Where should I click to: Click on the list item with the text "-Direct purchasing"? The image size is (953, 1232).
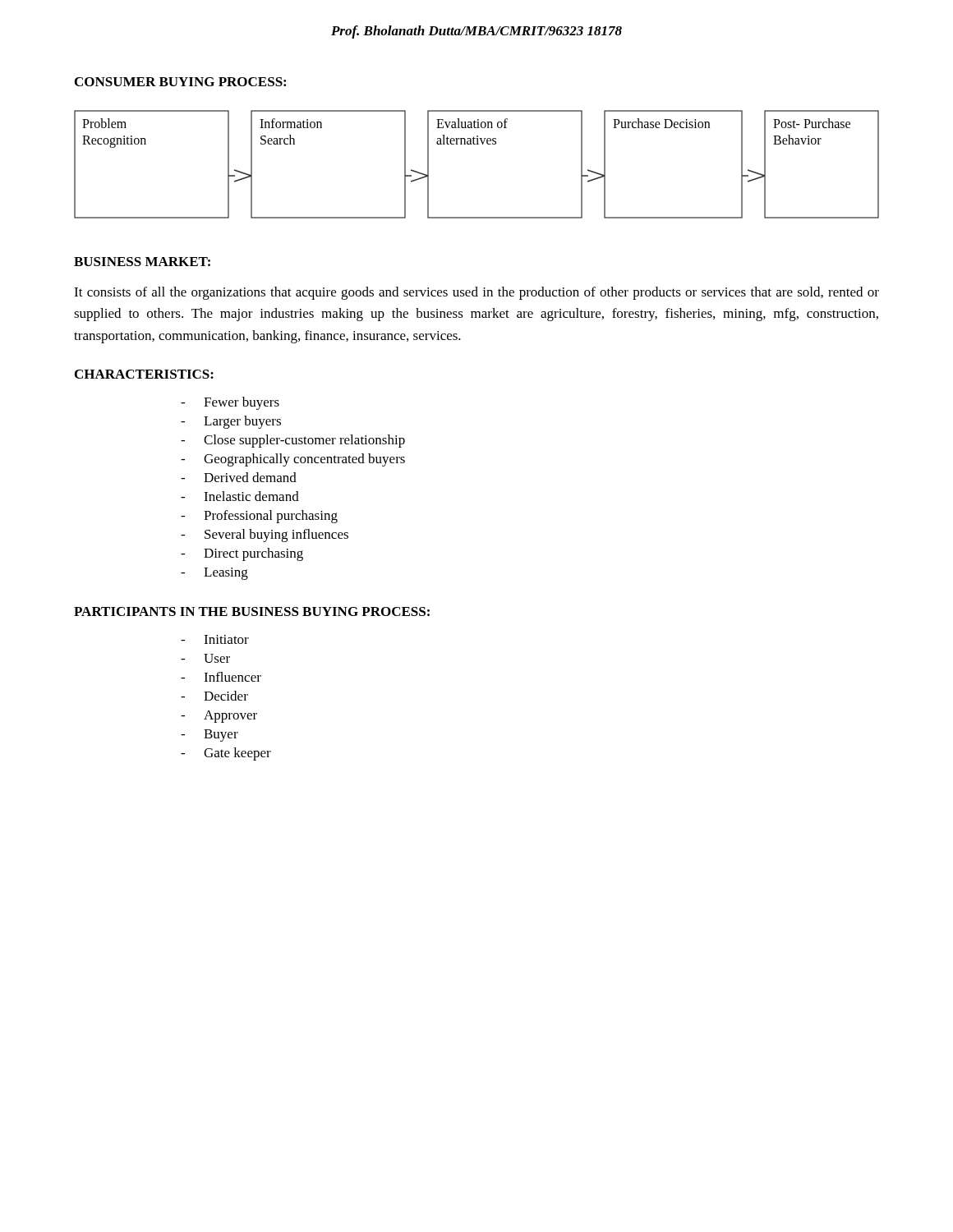(242, 554)
